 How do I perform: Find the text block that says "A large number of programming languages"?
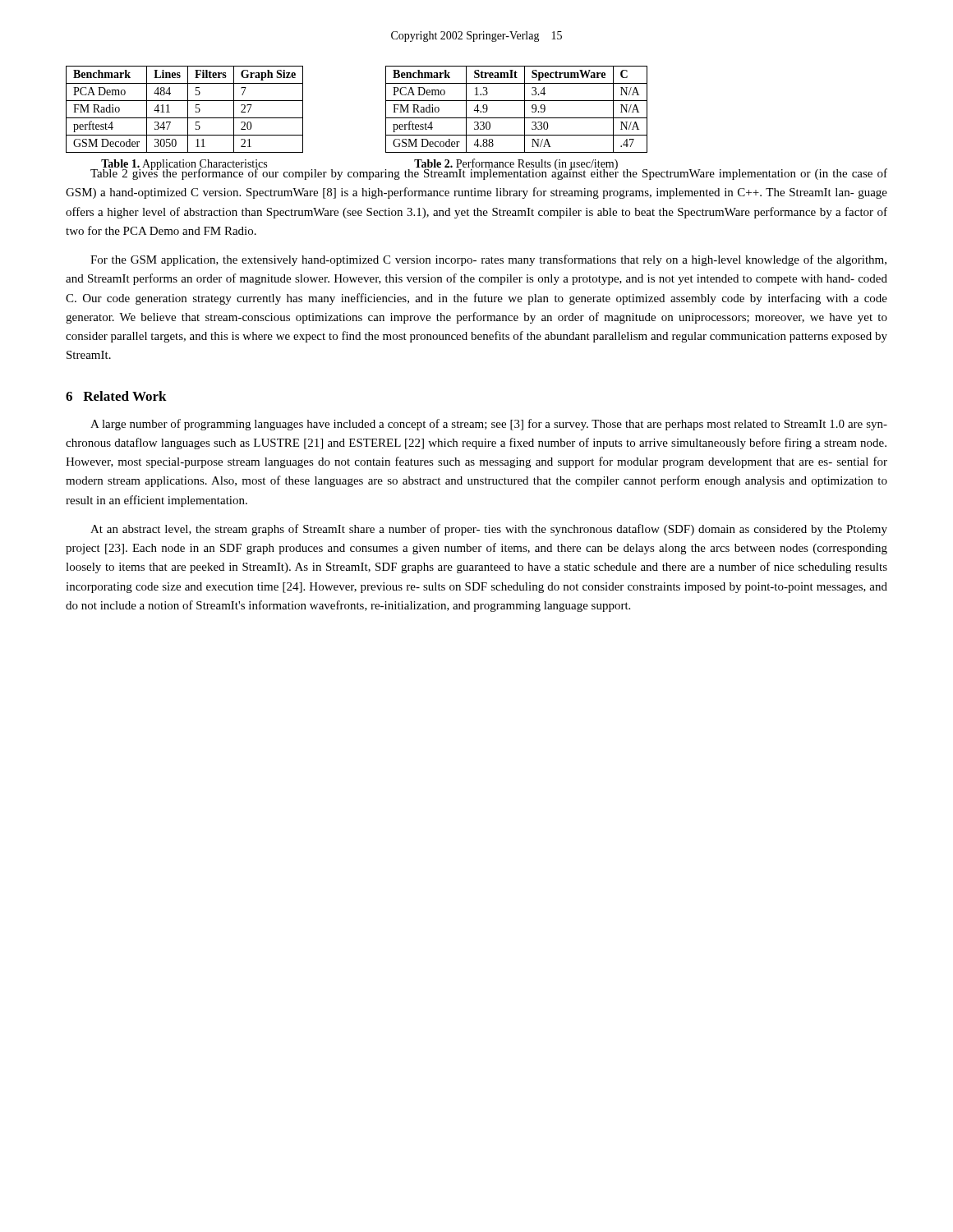tap(476, 462)
